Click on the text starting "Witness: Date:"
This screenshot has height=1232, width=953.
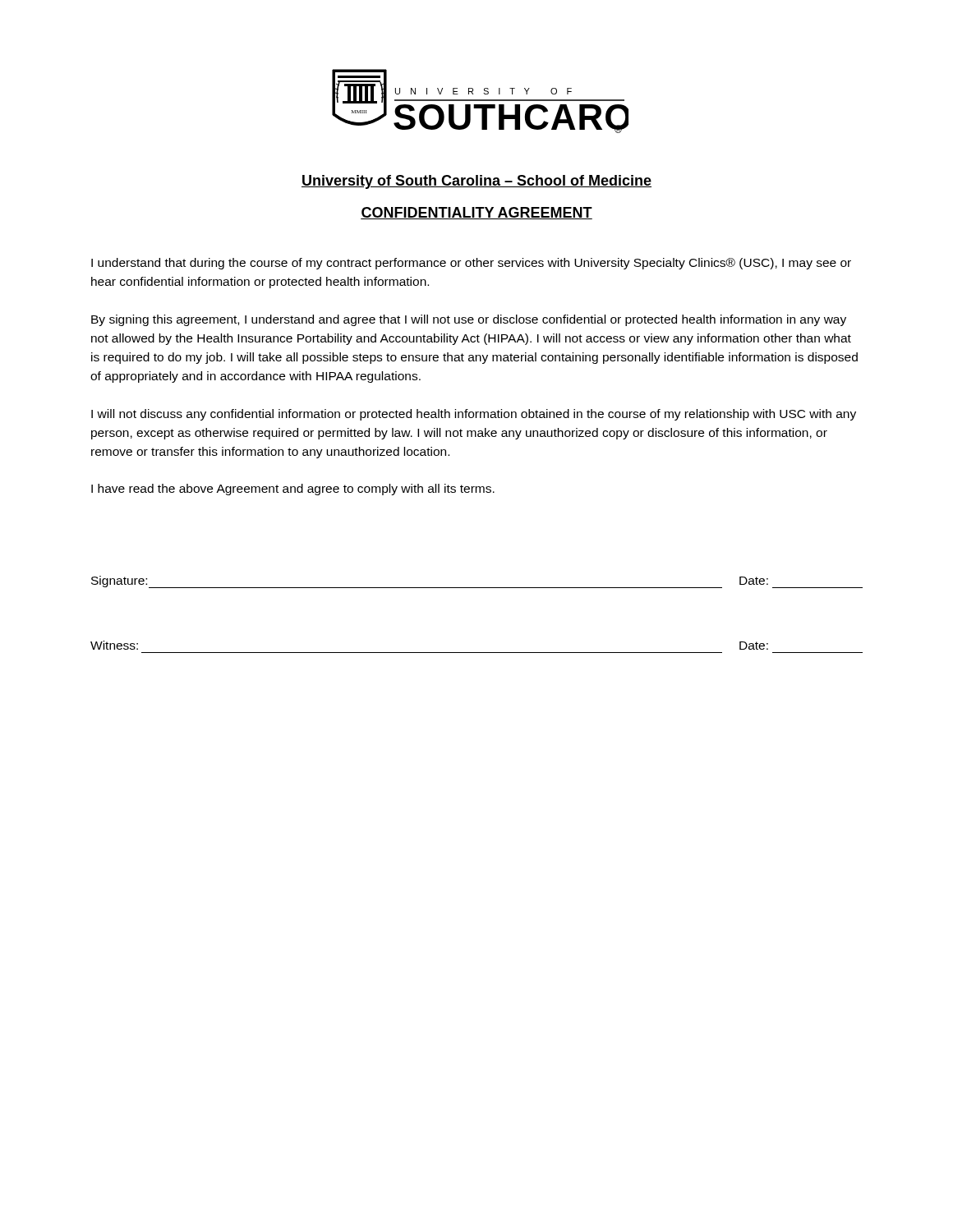pos(476,645)
